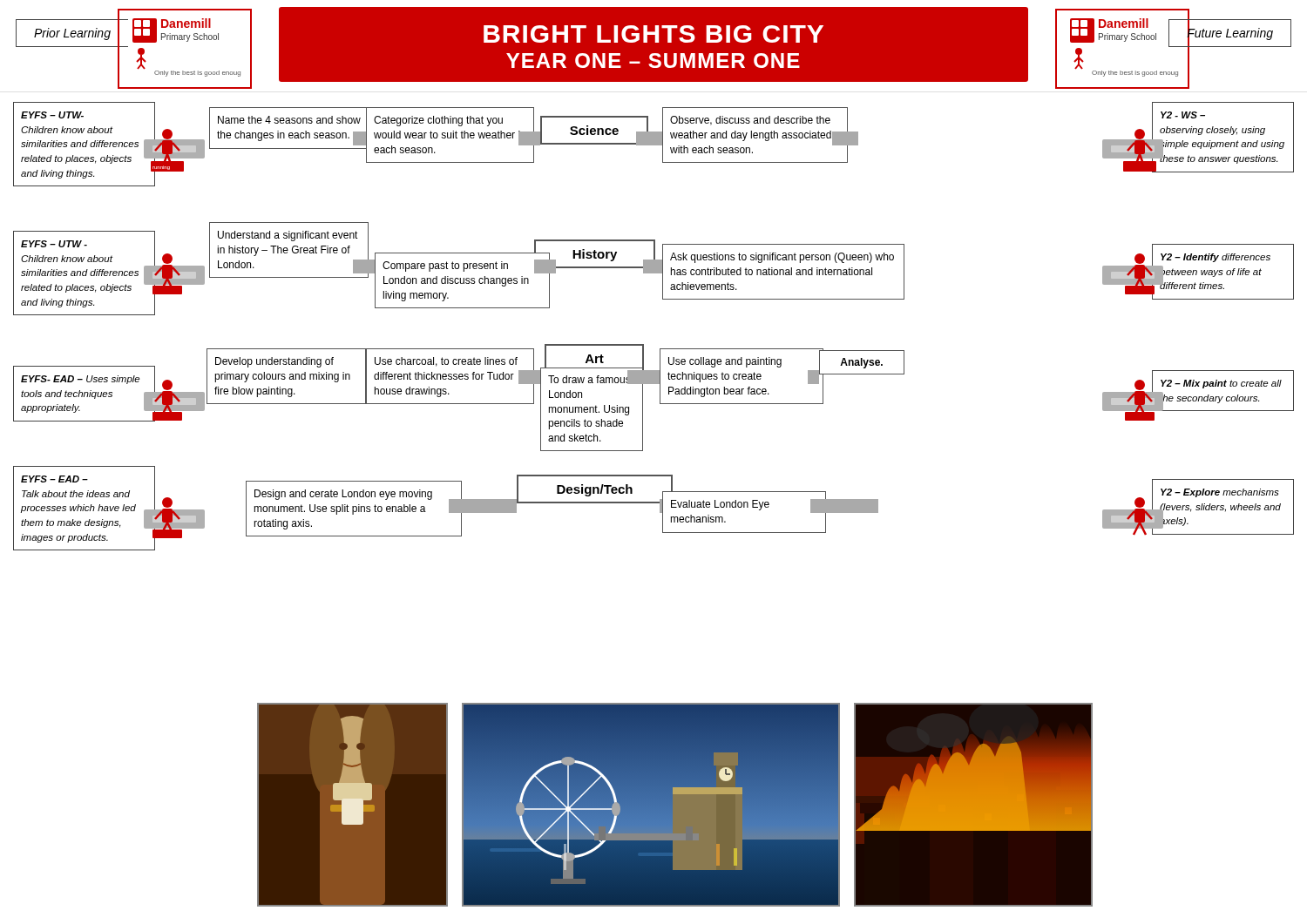The image size is (1307, 924).
Task: Navigate to the region starting "Y2 - WS –observing closely, using simple equipment"
Action: (1222, 137)
